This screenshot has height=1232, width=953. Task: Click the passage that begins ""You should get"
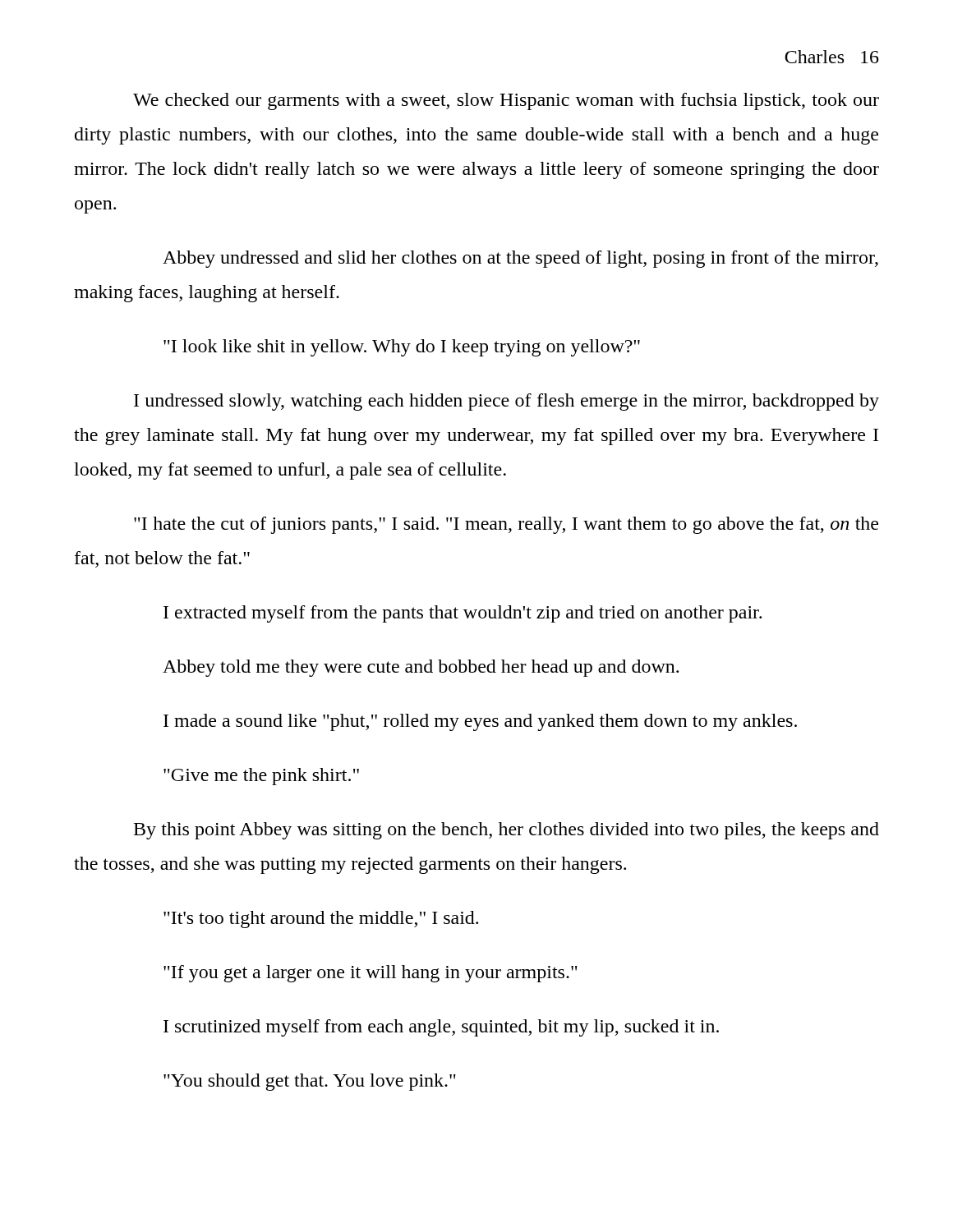click(310, 1080)
